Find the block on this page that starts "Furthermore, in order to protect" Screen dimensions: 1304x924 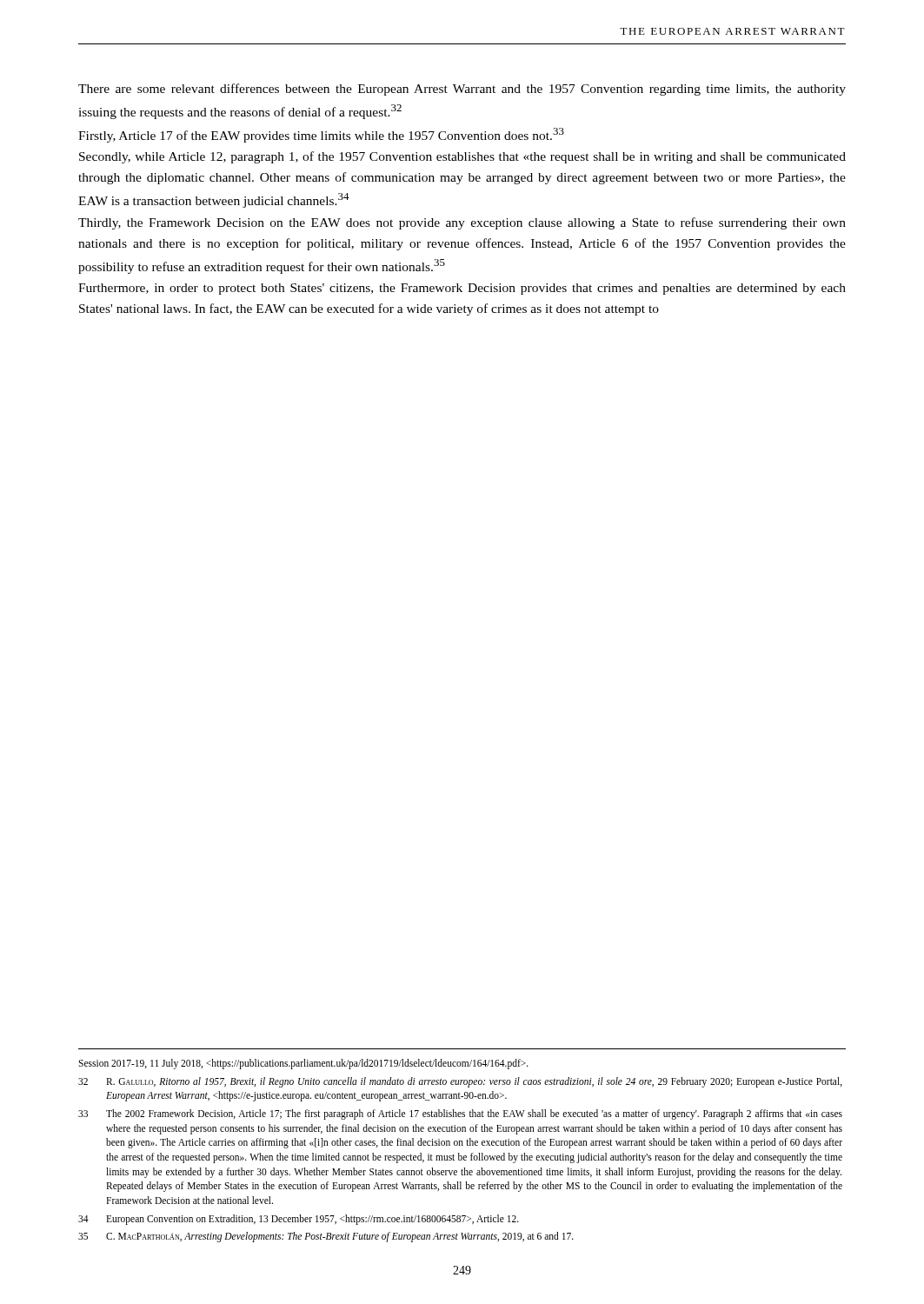coord(462,298)
